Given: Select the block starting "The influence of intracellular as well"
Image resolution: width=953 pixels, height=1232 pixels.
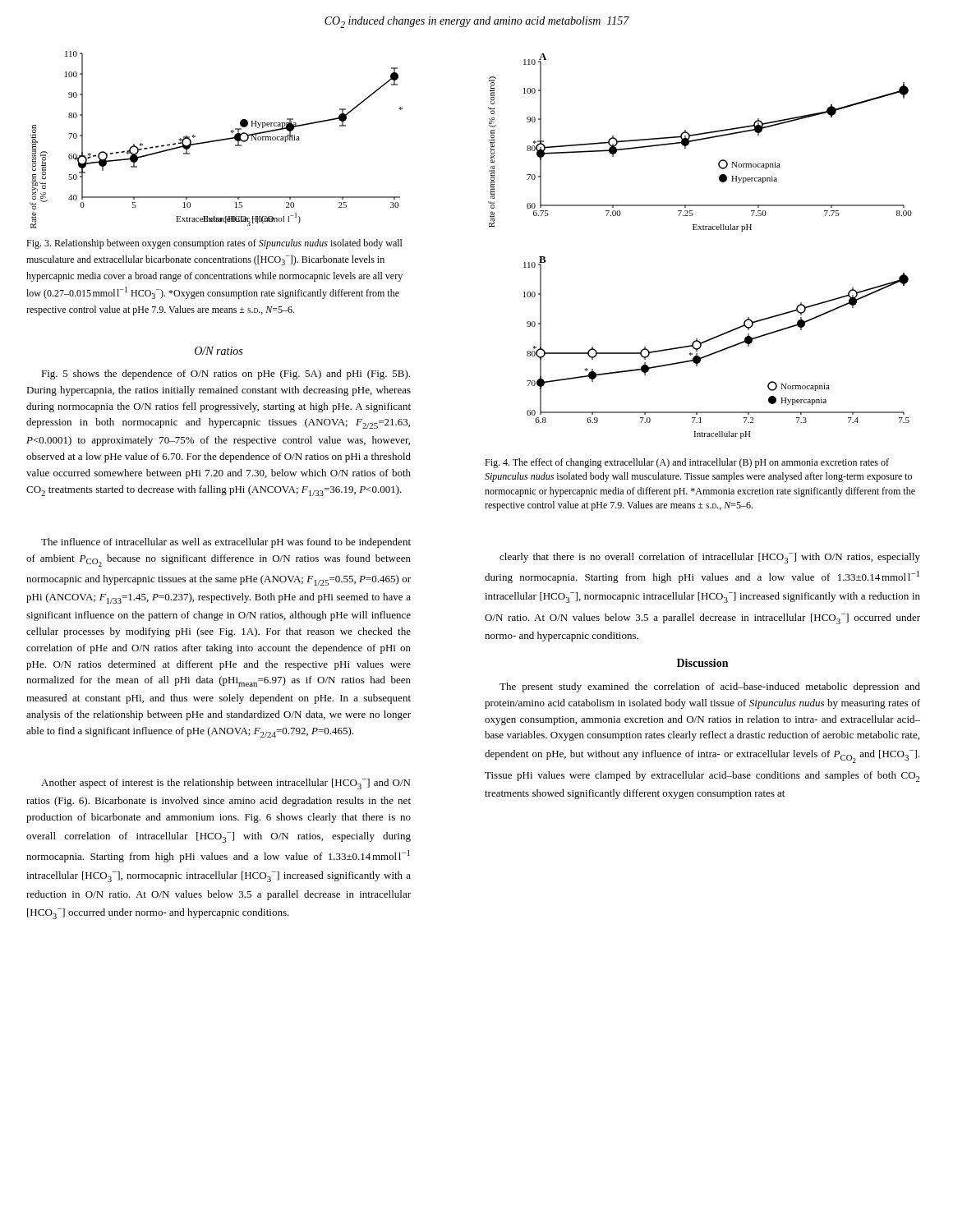Looking at the screenshot, I should 219,637.
